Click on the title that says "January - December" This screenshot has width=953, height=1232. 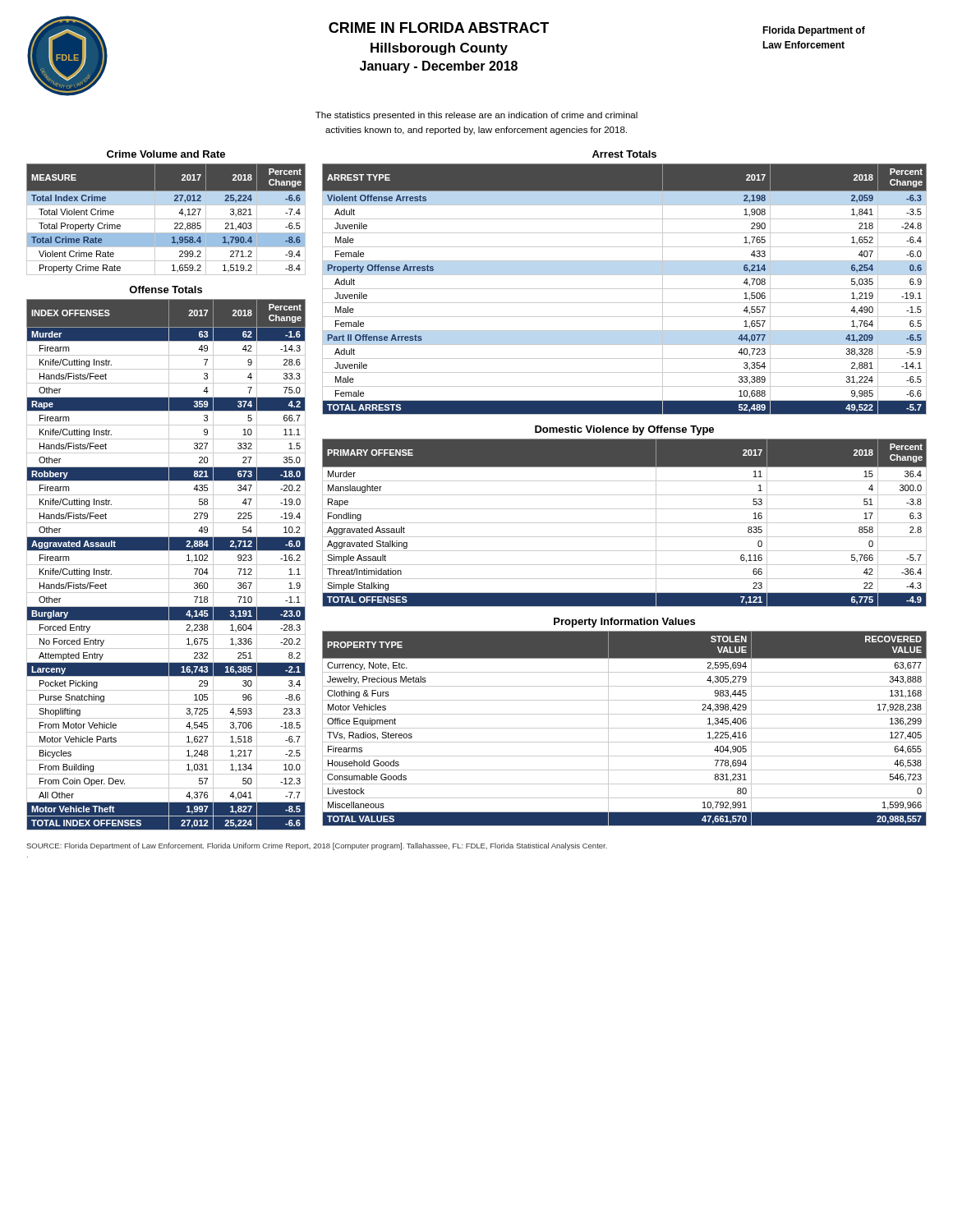click(x=439, y=66)
